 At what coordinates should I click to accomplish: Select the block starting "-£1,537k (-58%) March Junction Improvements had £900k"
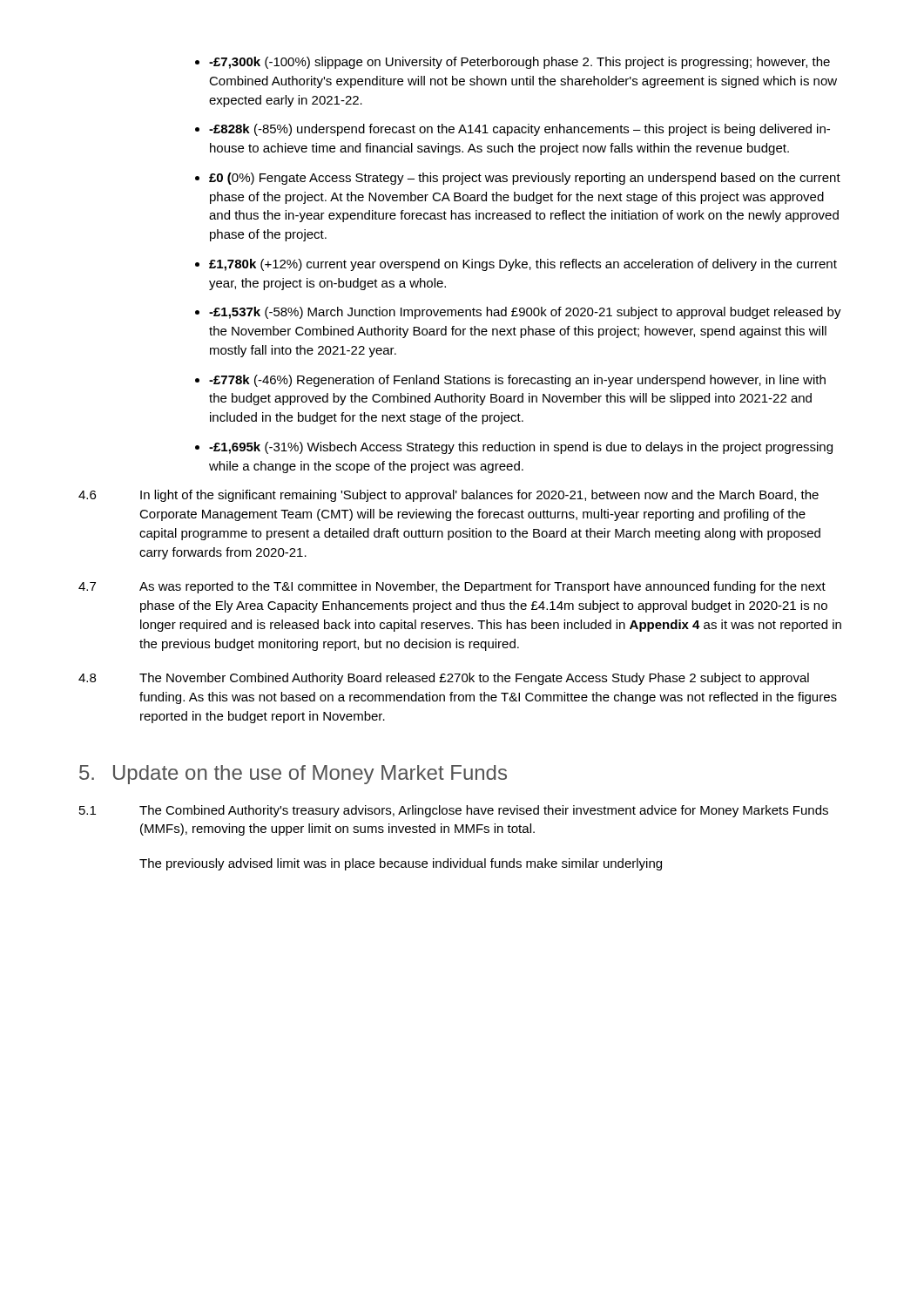pos(525,331)
